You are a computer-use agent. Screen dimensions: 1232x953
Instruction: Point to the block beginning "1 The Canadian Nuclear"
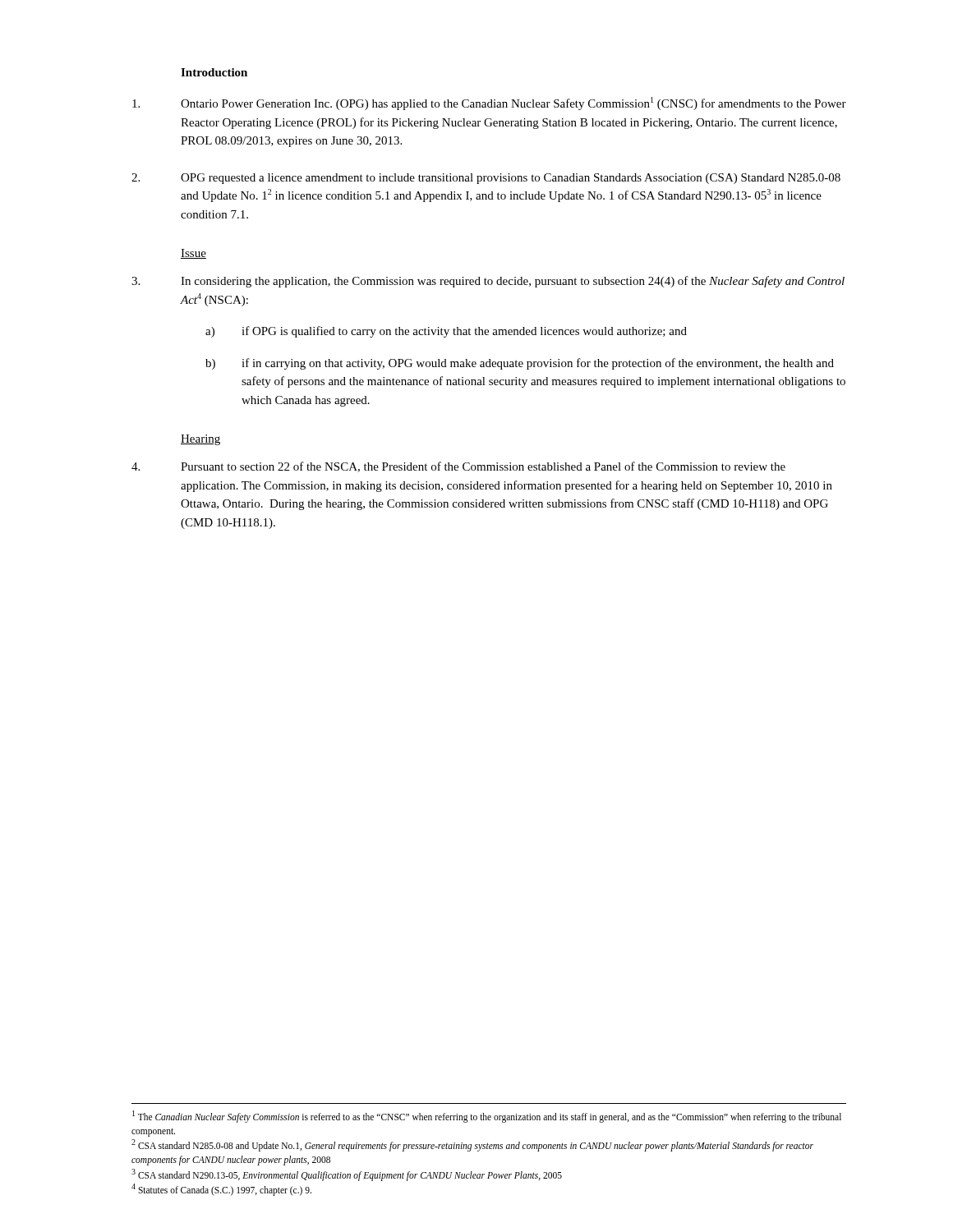click(487, 1123)
